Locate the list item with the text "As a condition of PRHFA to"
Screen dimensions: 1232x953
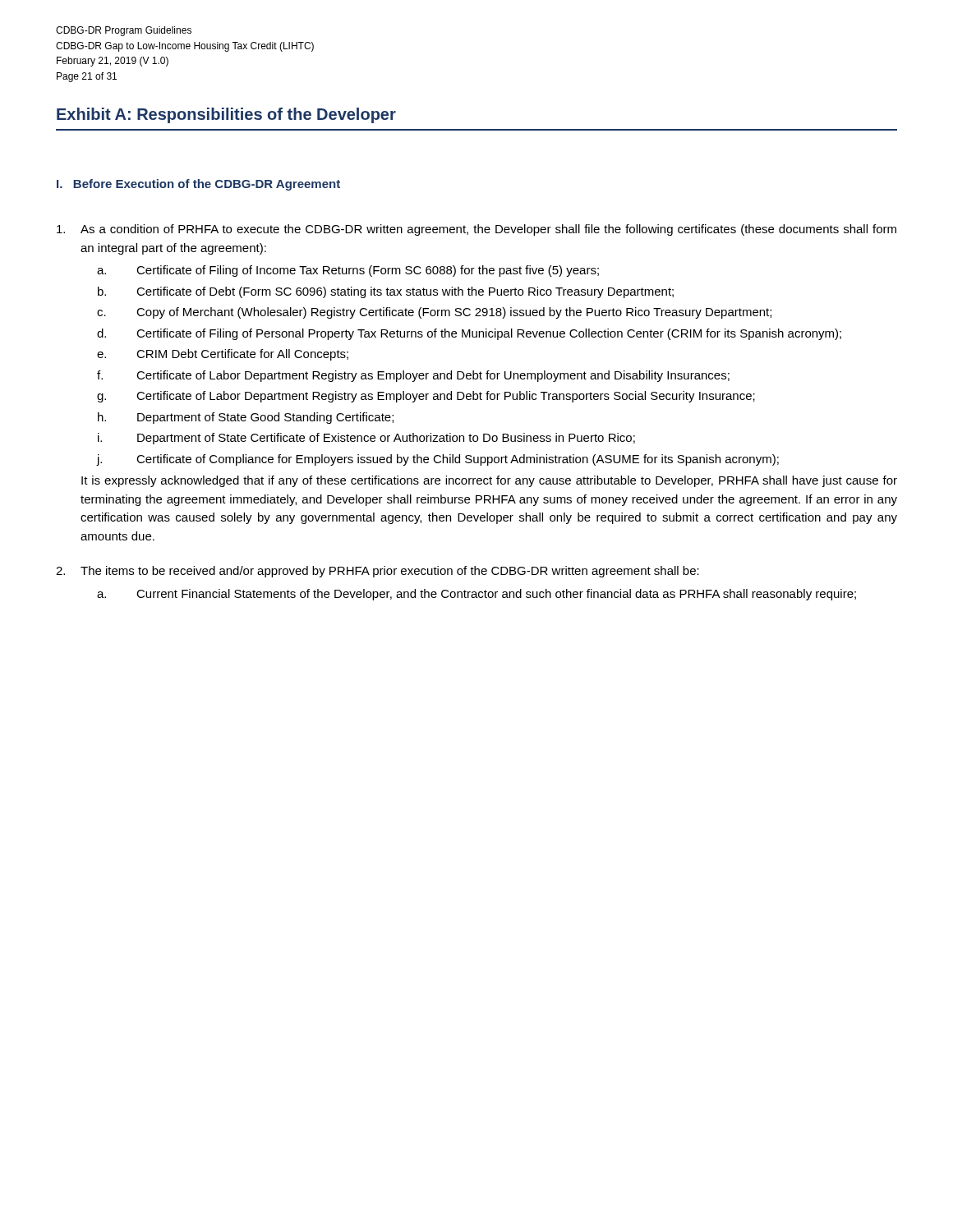(476, 387)
